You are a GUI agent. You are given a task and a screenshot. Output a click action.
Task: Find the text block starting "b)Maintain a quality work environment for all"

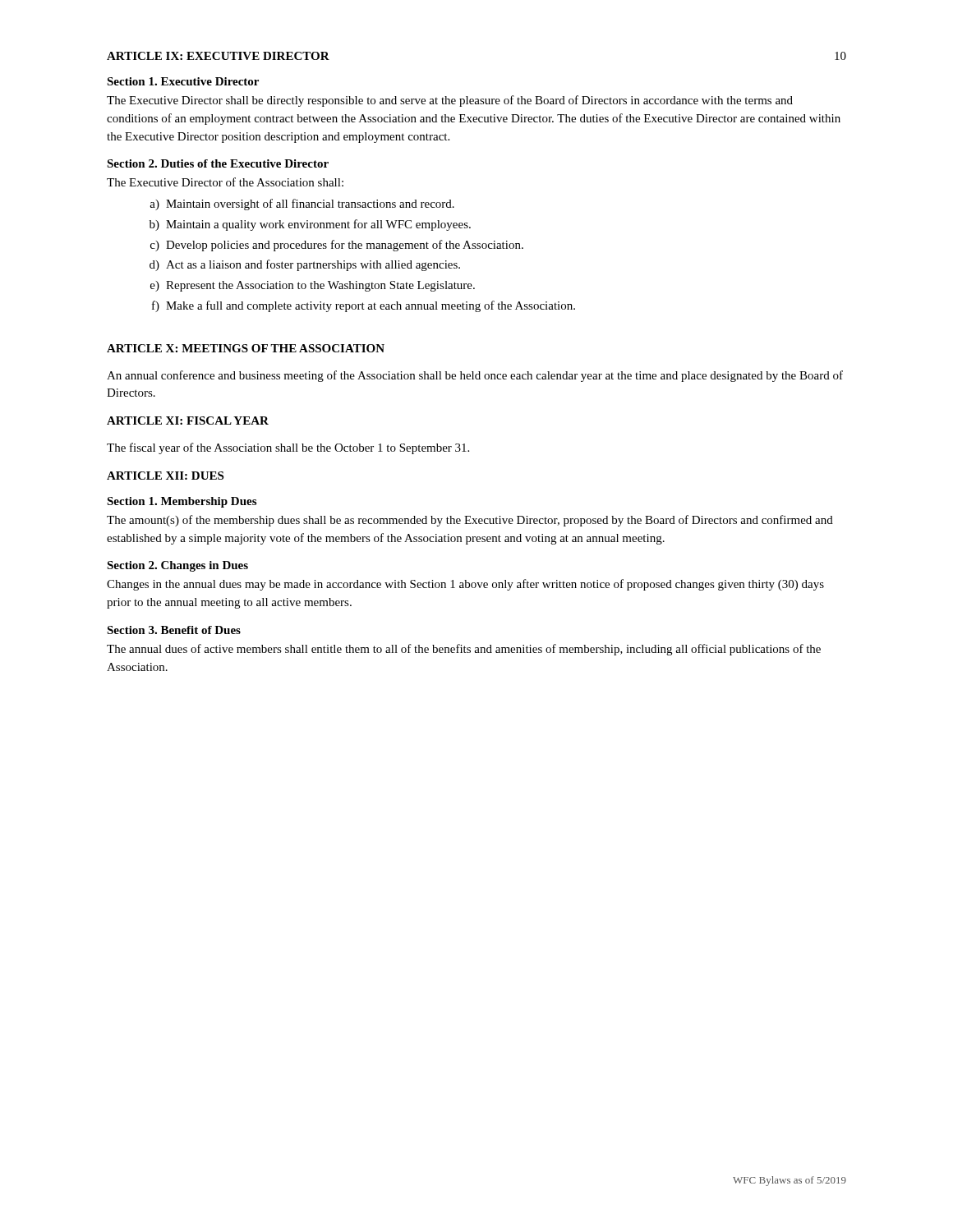tap(304, 225)
